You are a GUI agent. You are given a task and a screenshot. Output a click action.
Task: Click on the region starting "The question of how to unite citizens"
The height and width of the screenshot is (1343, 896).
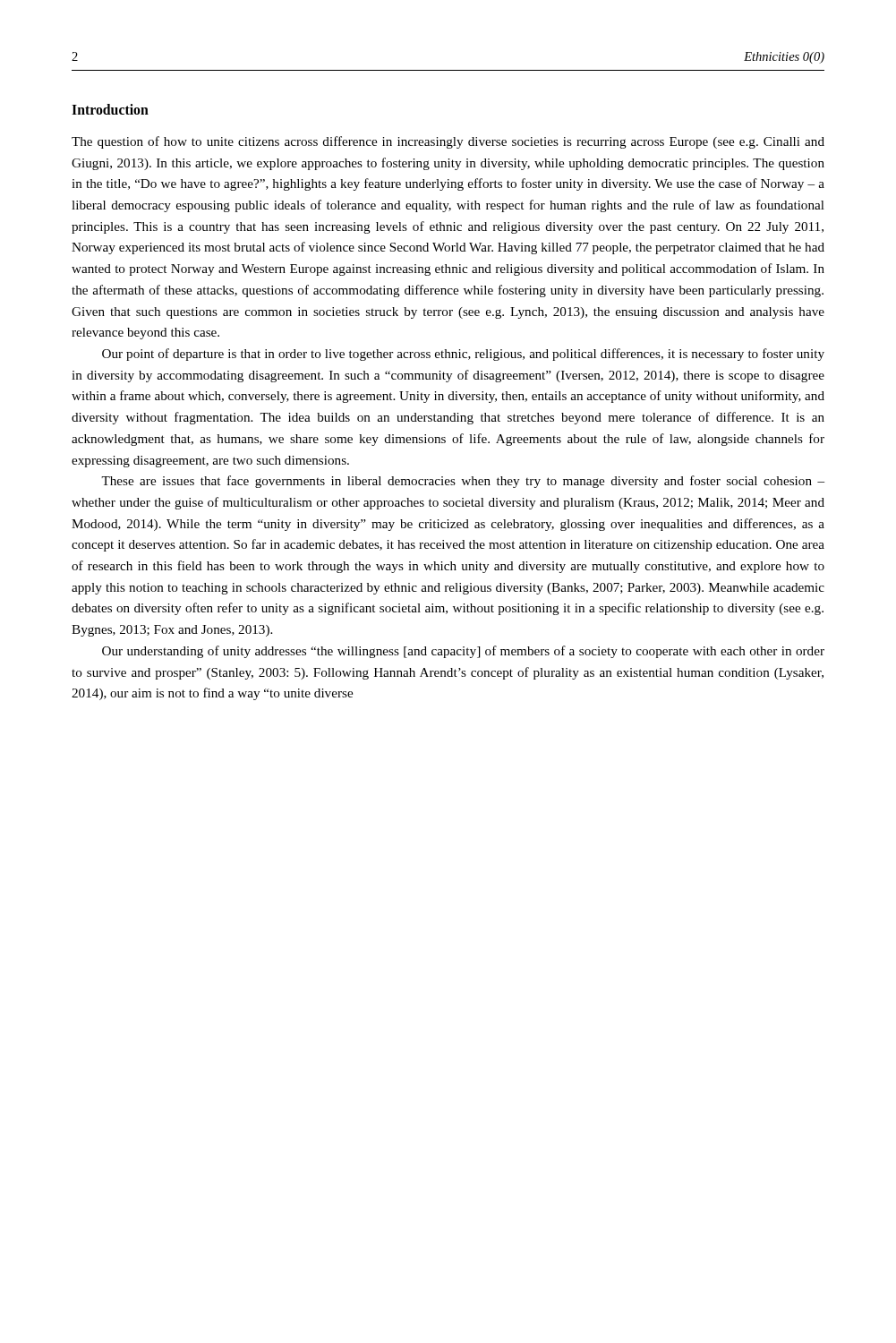click(448, 417)
